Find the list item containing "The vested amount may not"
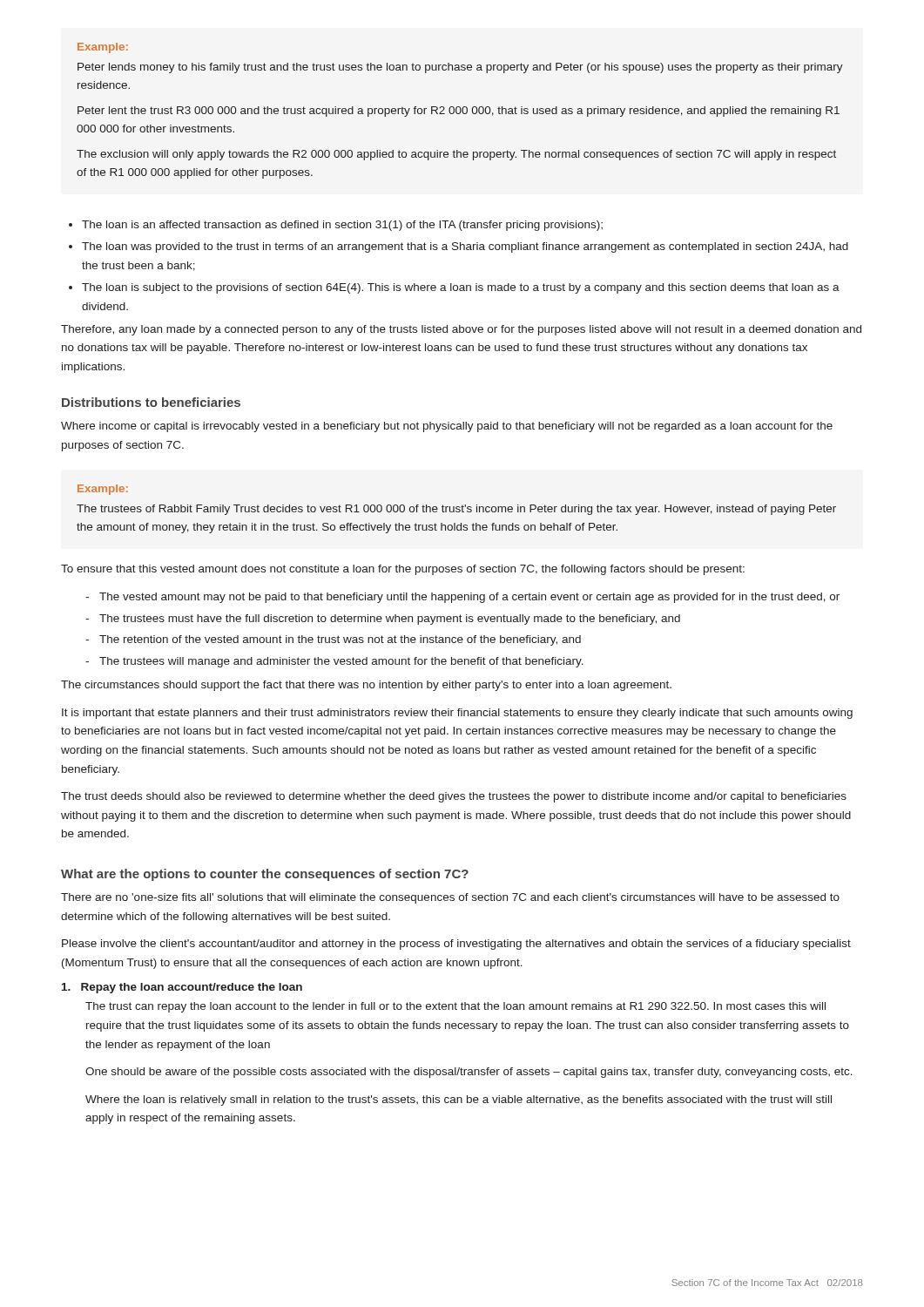924x1307 pixels. [x=469, y=596]
